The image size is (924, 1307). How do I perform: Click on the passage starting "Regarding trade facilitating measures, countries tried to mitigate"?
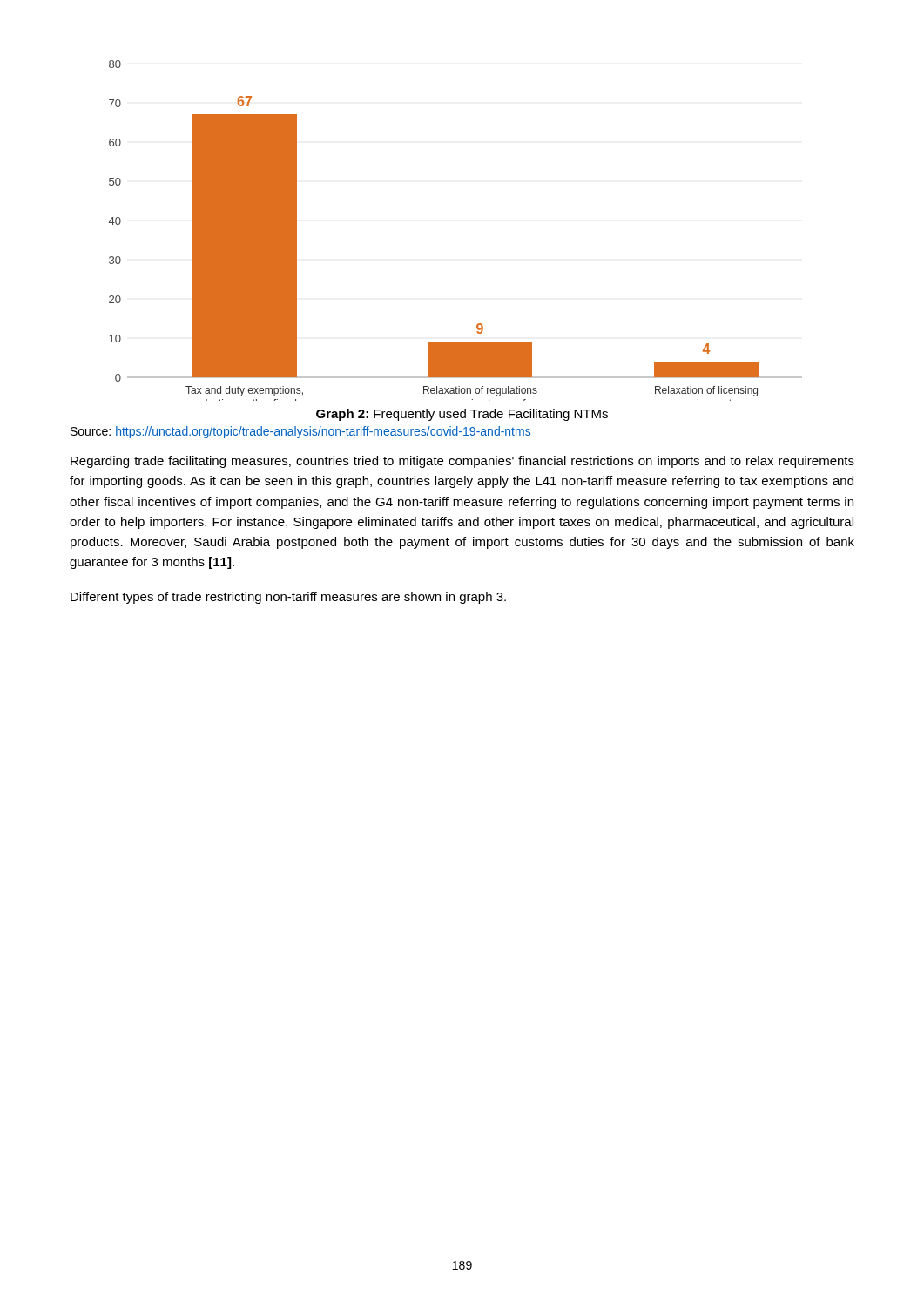[462, 511]
